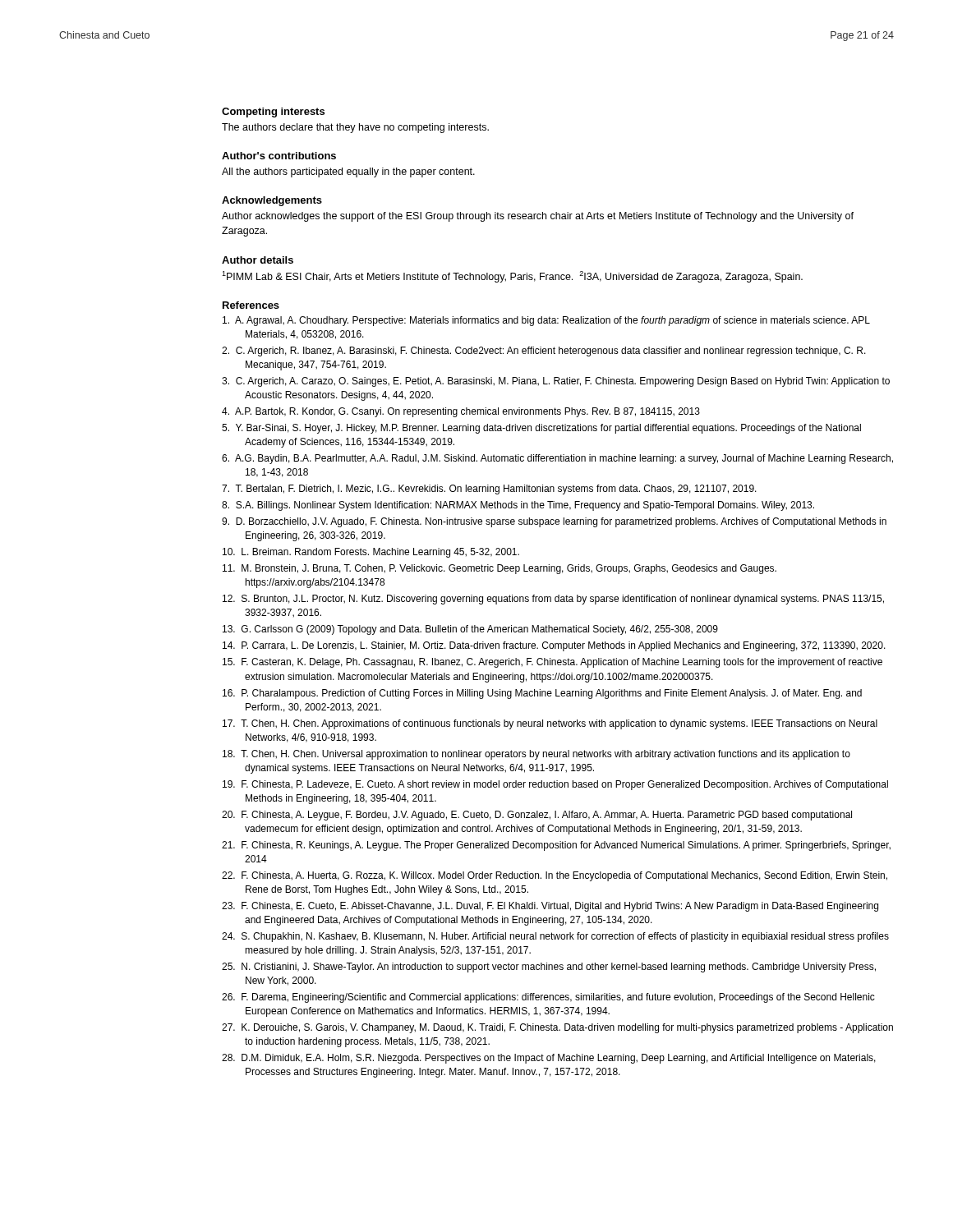Image resolution: width=953 pixels, height=1232 pixels.
Task: Locate the block of text that opens with "3. C. Argerich, A. Carazo, O. Sainges, E."
Action: tap(556, 388)
